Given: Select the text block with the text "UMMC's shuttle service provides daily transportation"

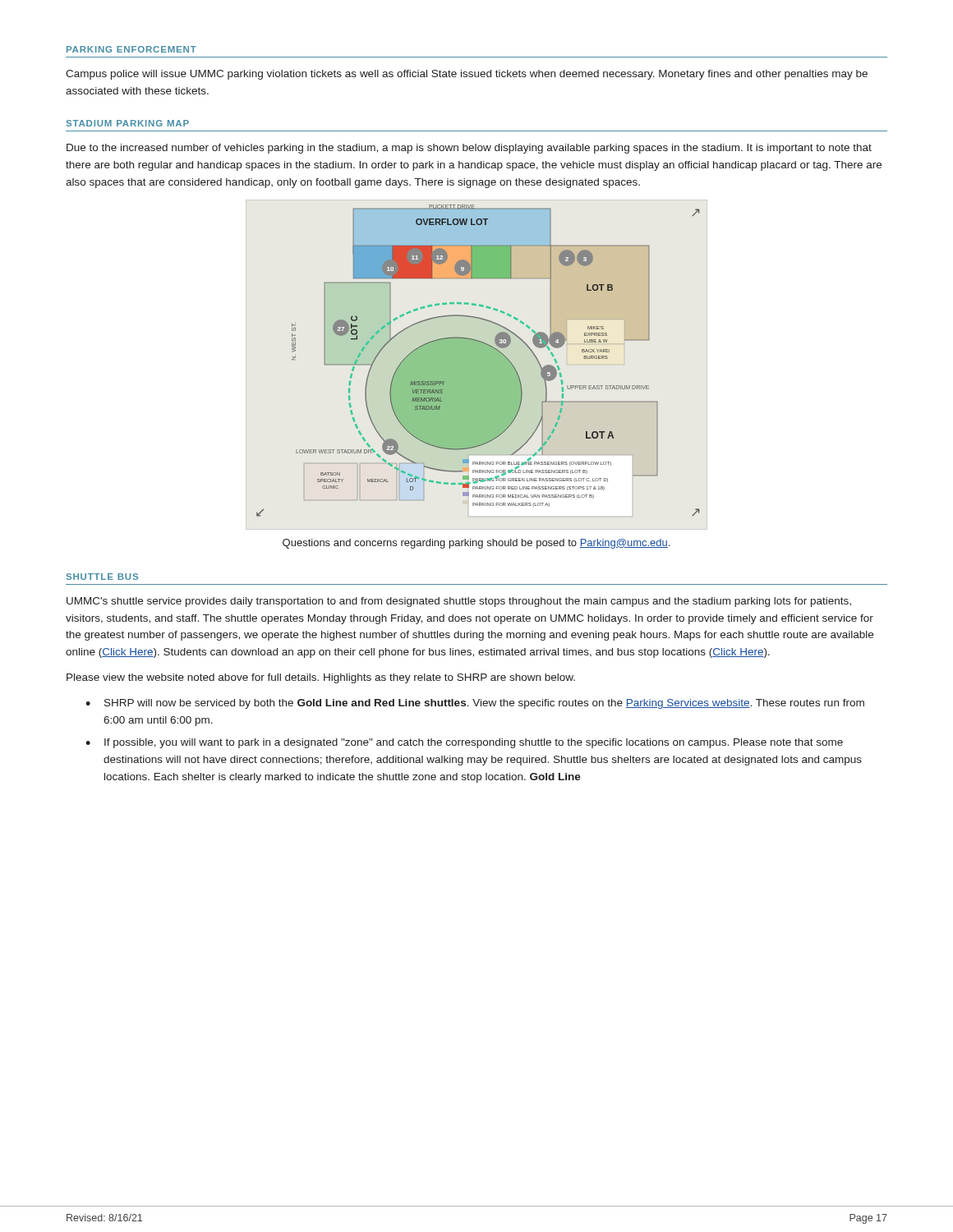Looking at the screenshot, I should click(x=470, y=626).
